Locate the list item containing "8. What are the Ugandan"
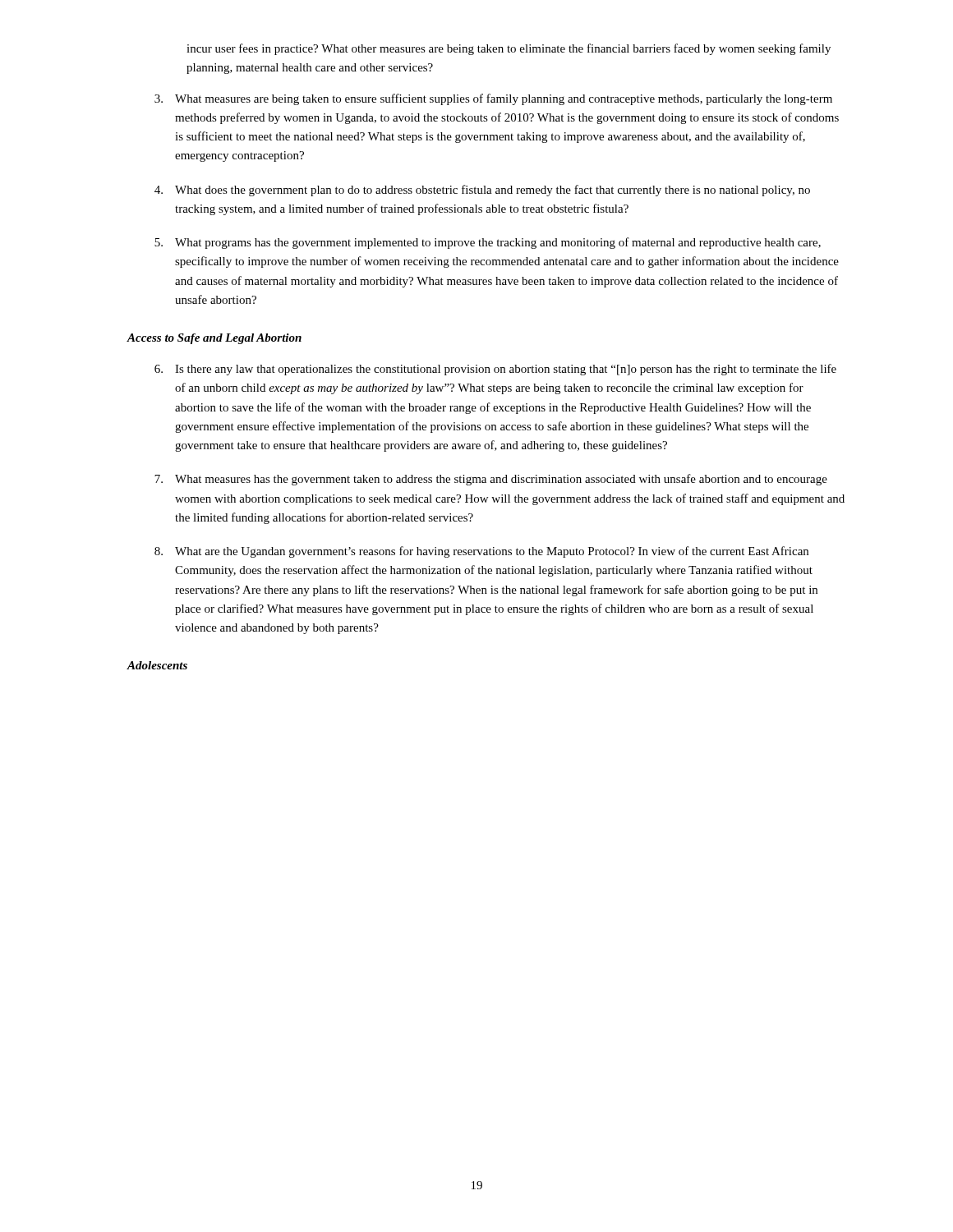The width and height of the screenshot is (953, 1232). point(487,590)
